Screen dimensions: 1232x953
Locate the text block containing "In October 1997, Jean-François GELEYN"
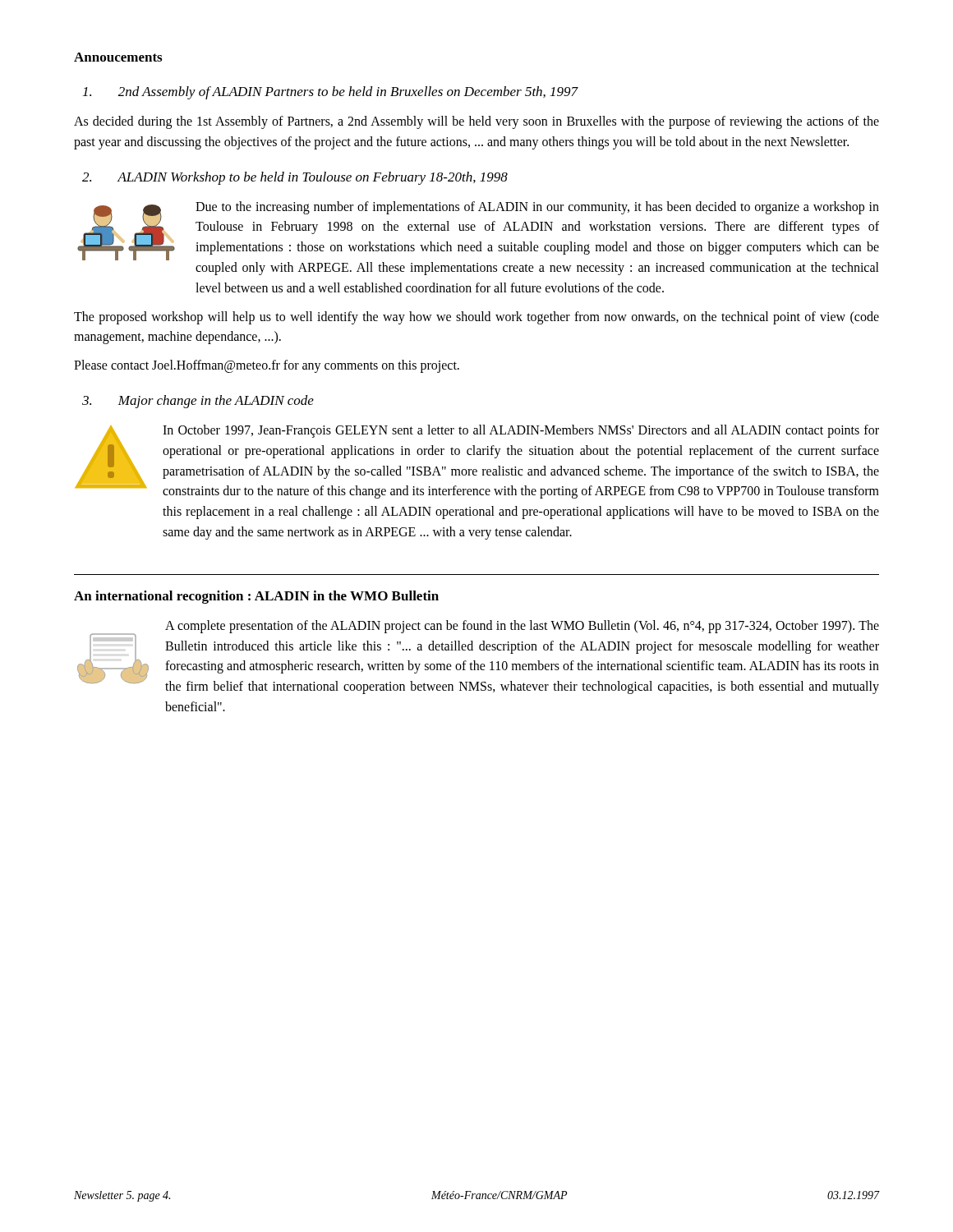pyautogui.click(x=521, y=481)
